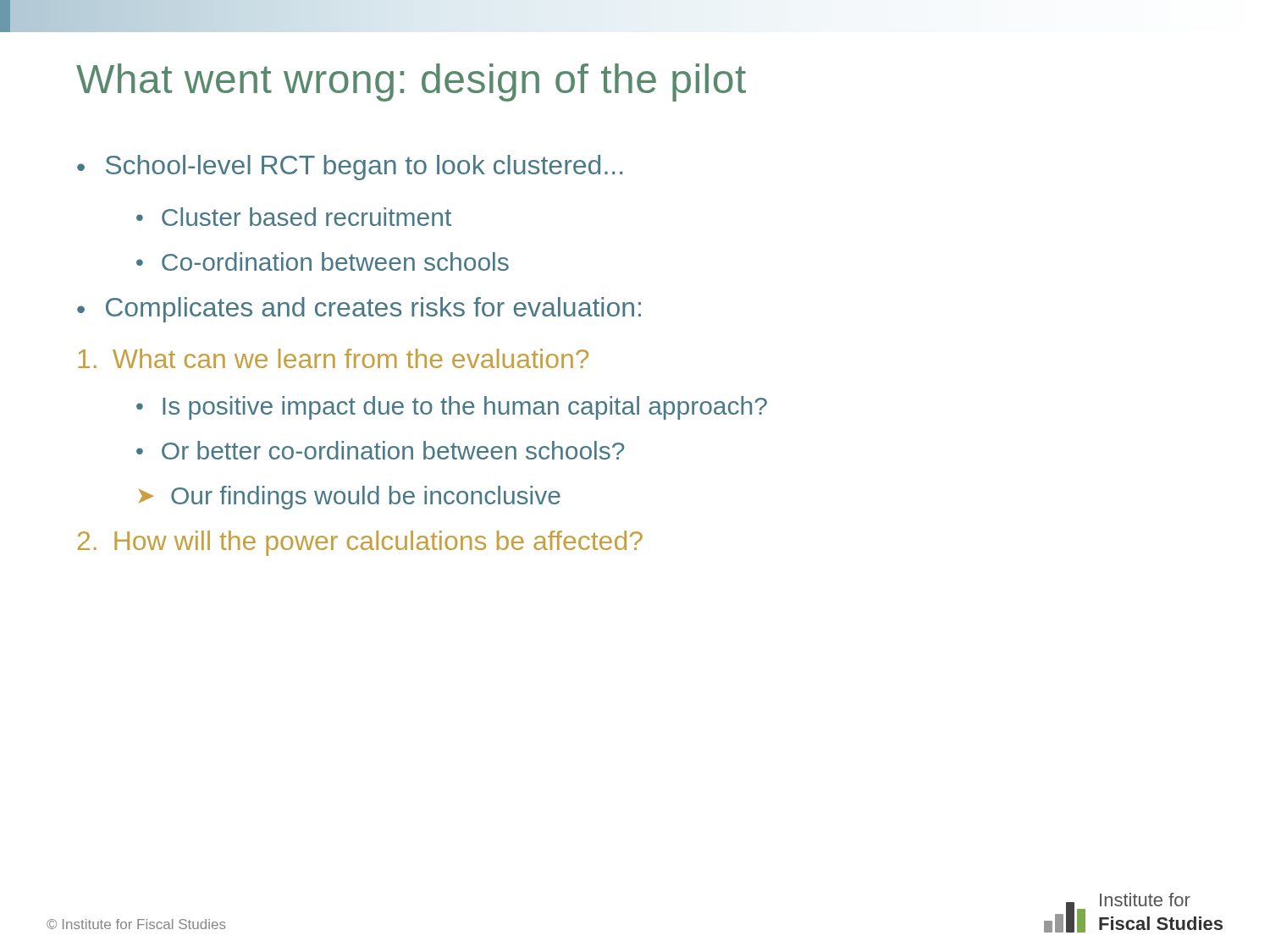Screen dimensions: 952x1270
Task: Find the passage starting "2. How will the power calculations be"
Action: click(x=360, y=541)
